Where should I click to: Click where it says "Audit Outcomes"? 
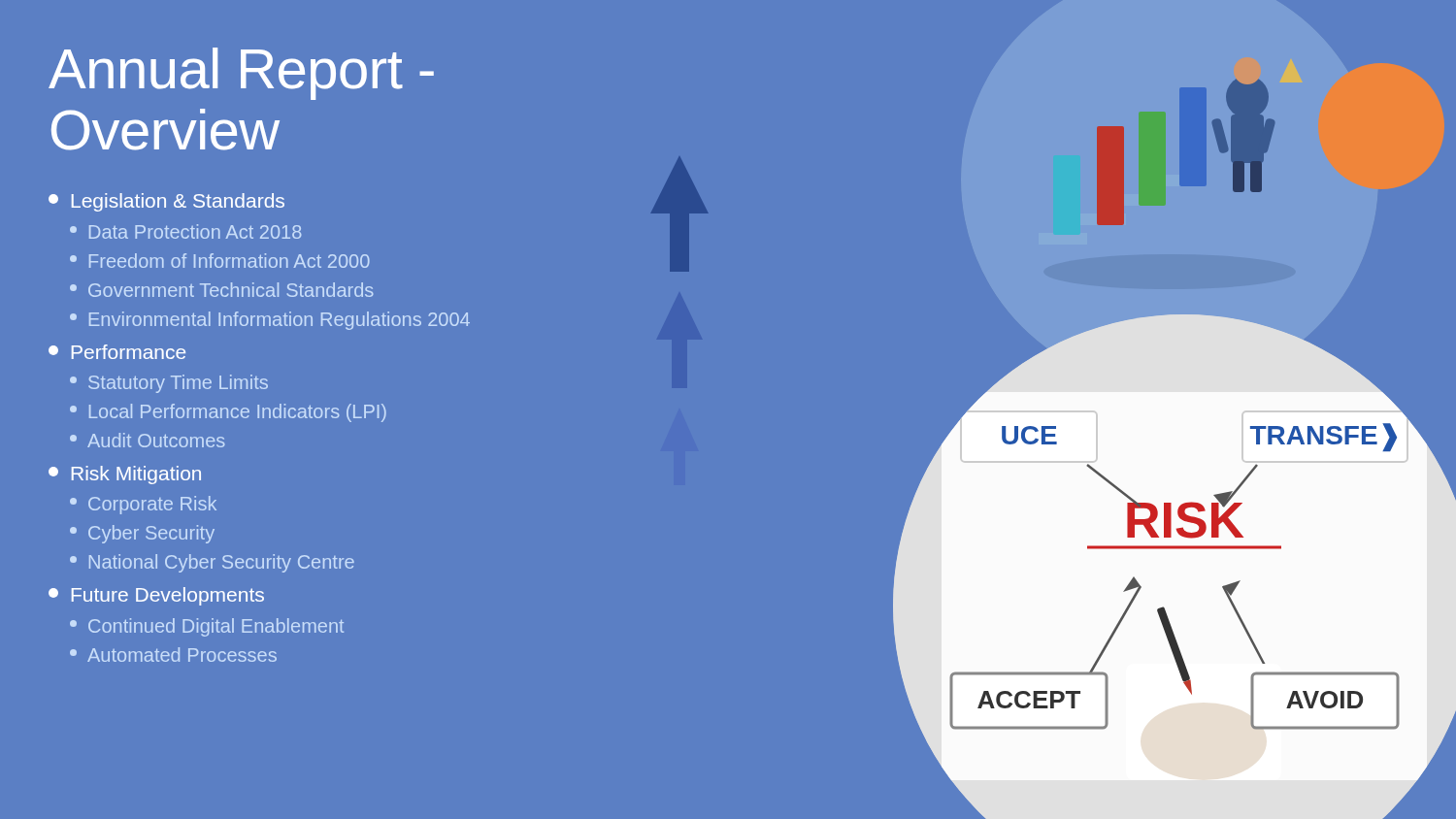[148, 441]
